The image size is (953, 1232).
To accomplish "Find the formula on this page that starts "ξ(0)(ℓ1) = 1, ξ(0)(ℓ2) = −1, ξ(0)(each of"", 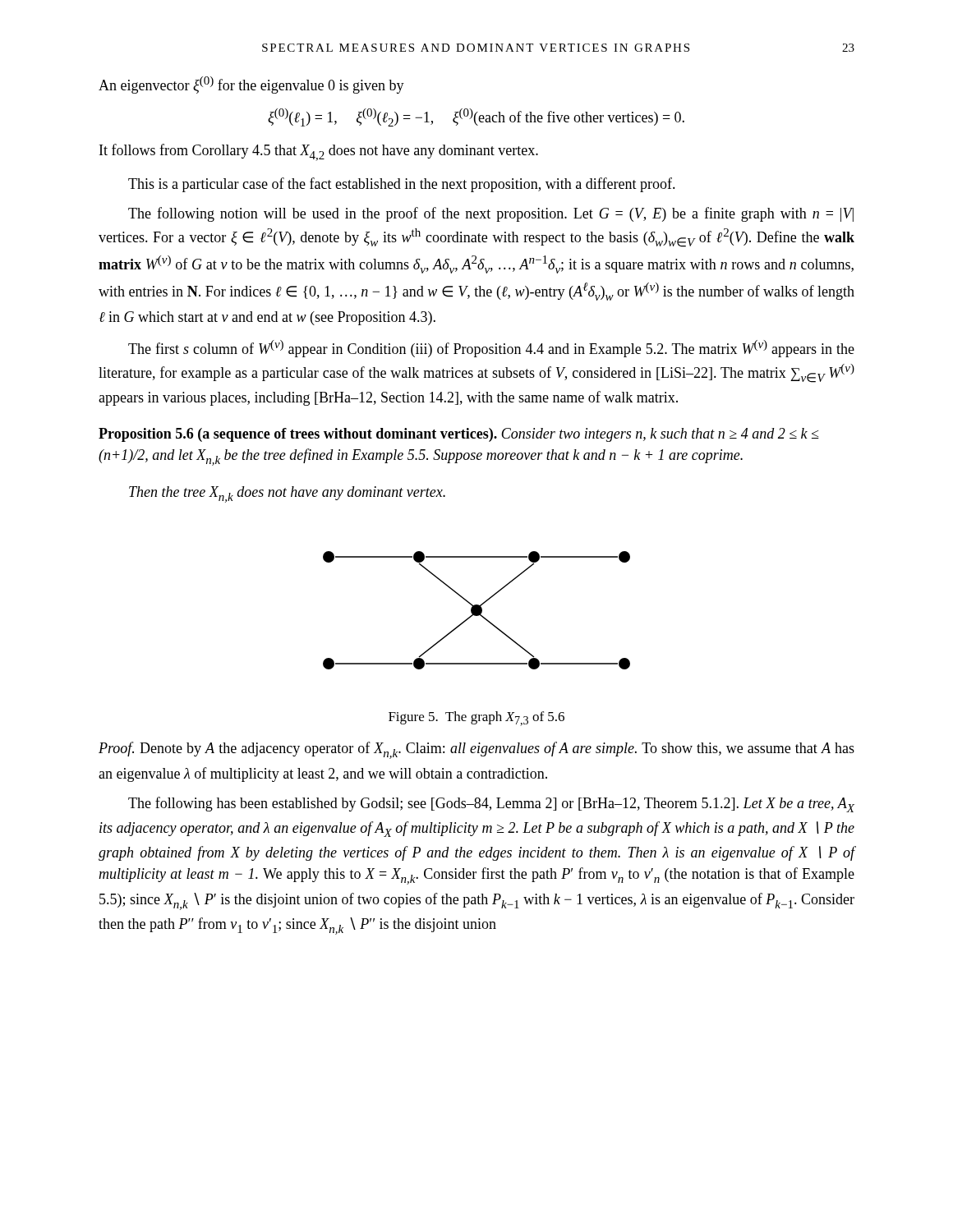I will 476,117.
